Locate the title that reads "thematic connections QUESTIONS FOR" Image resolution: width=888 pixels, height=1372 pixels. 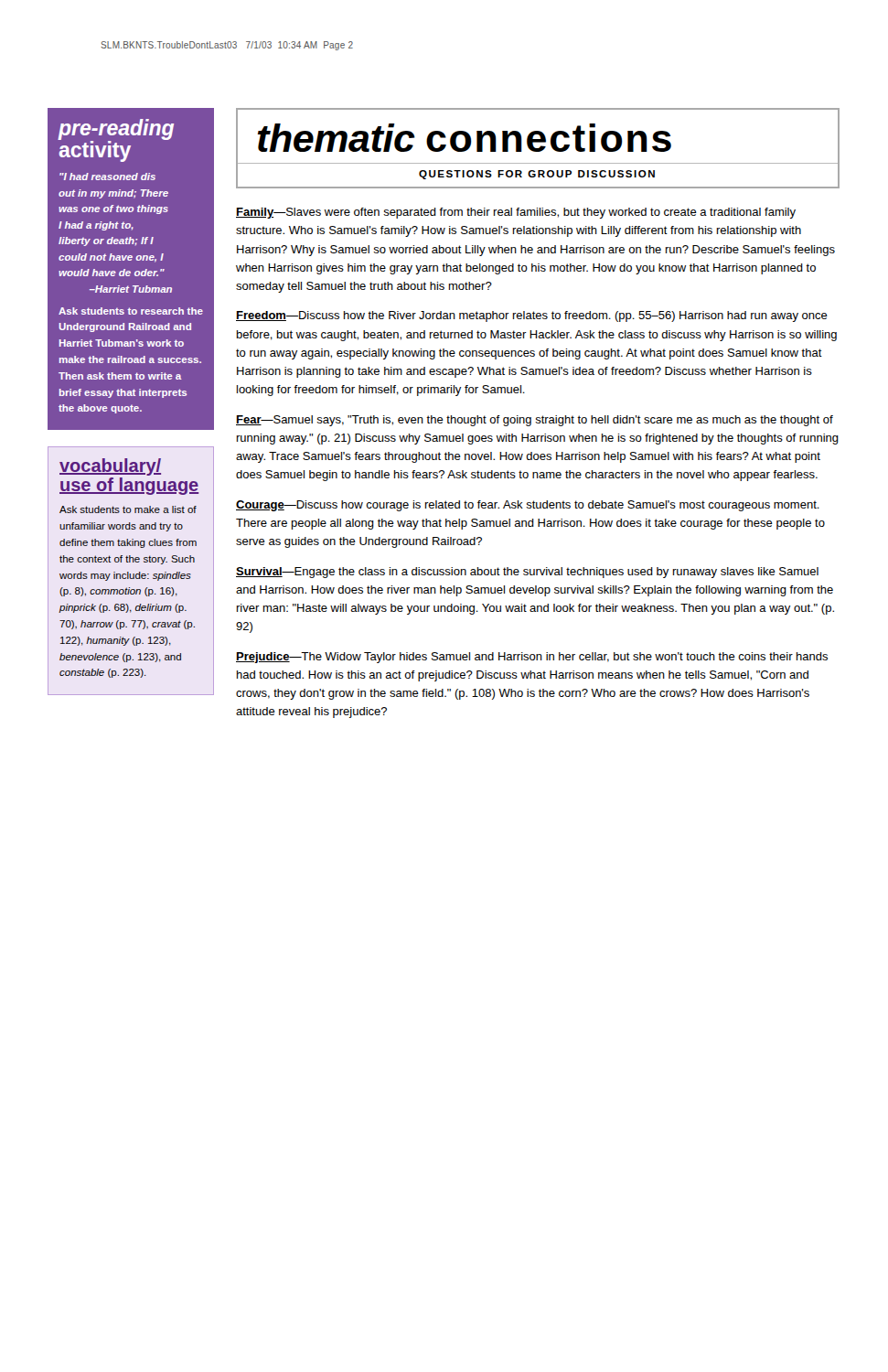click(538, 148)
